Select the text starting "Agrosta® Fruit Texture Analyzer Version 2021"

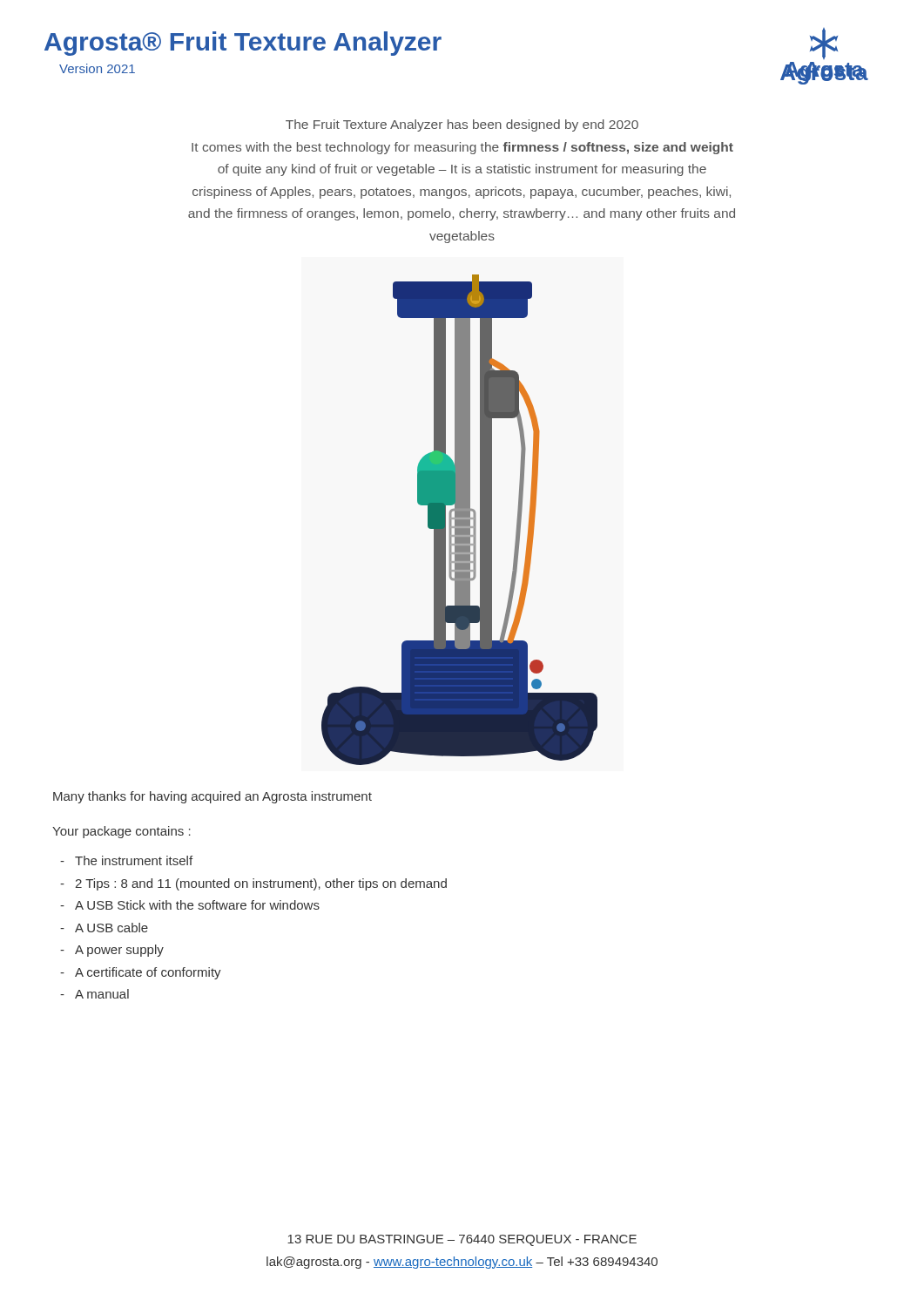[x=243, y=51]
